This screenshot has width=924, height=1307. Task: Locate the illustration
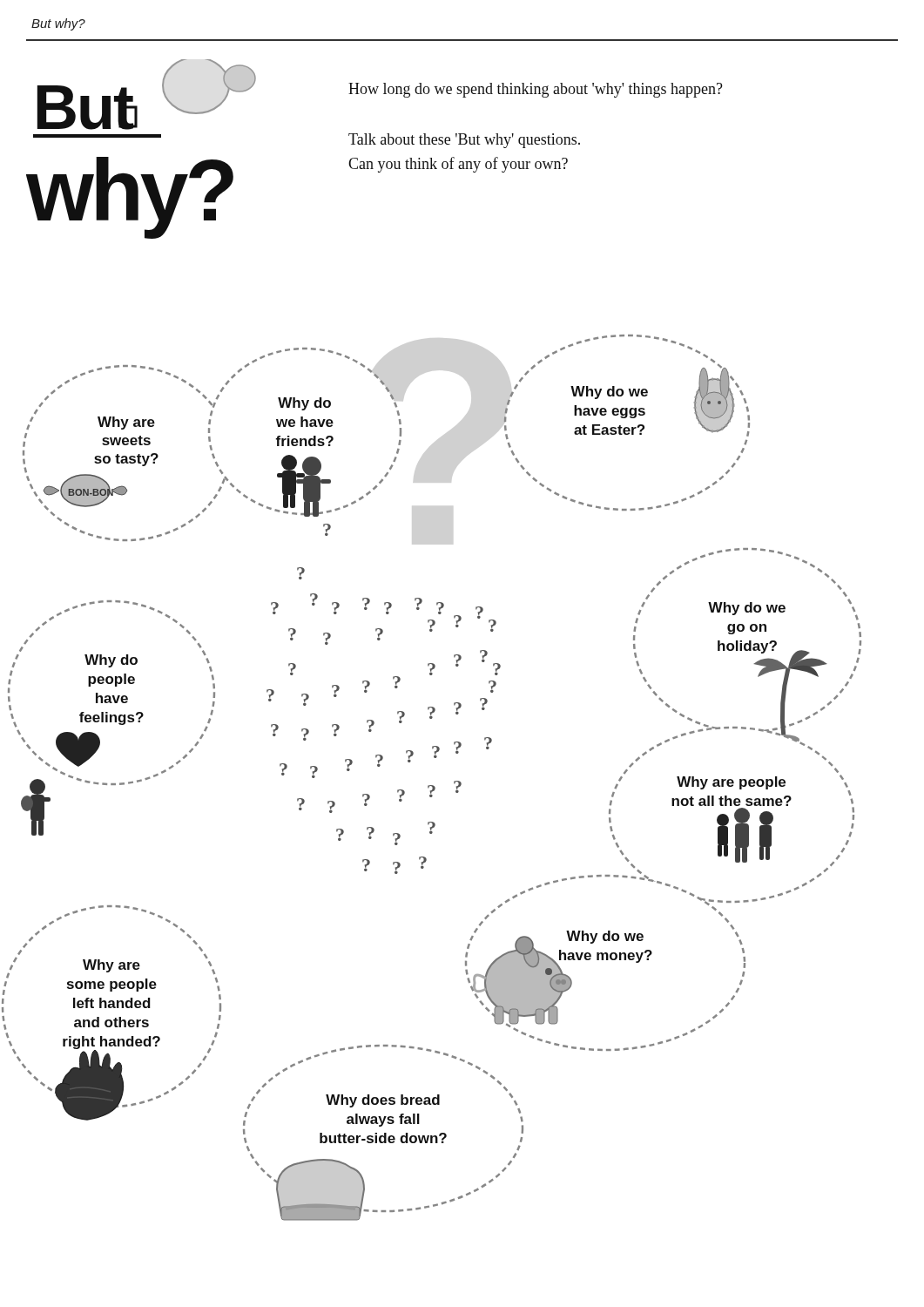183,153
